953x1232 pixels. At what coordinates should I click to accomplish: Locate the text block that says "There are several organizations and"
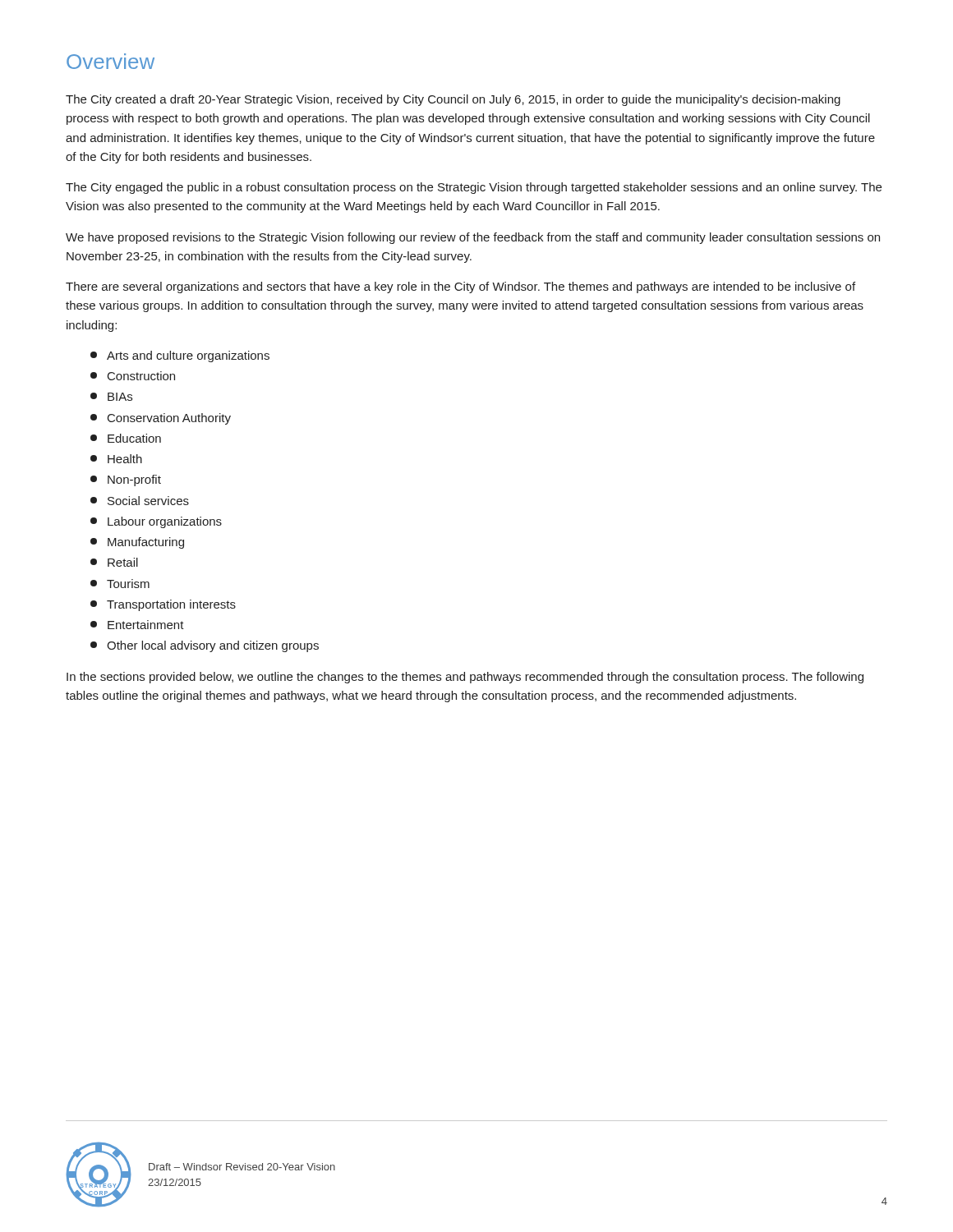465,305
